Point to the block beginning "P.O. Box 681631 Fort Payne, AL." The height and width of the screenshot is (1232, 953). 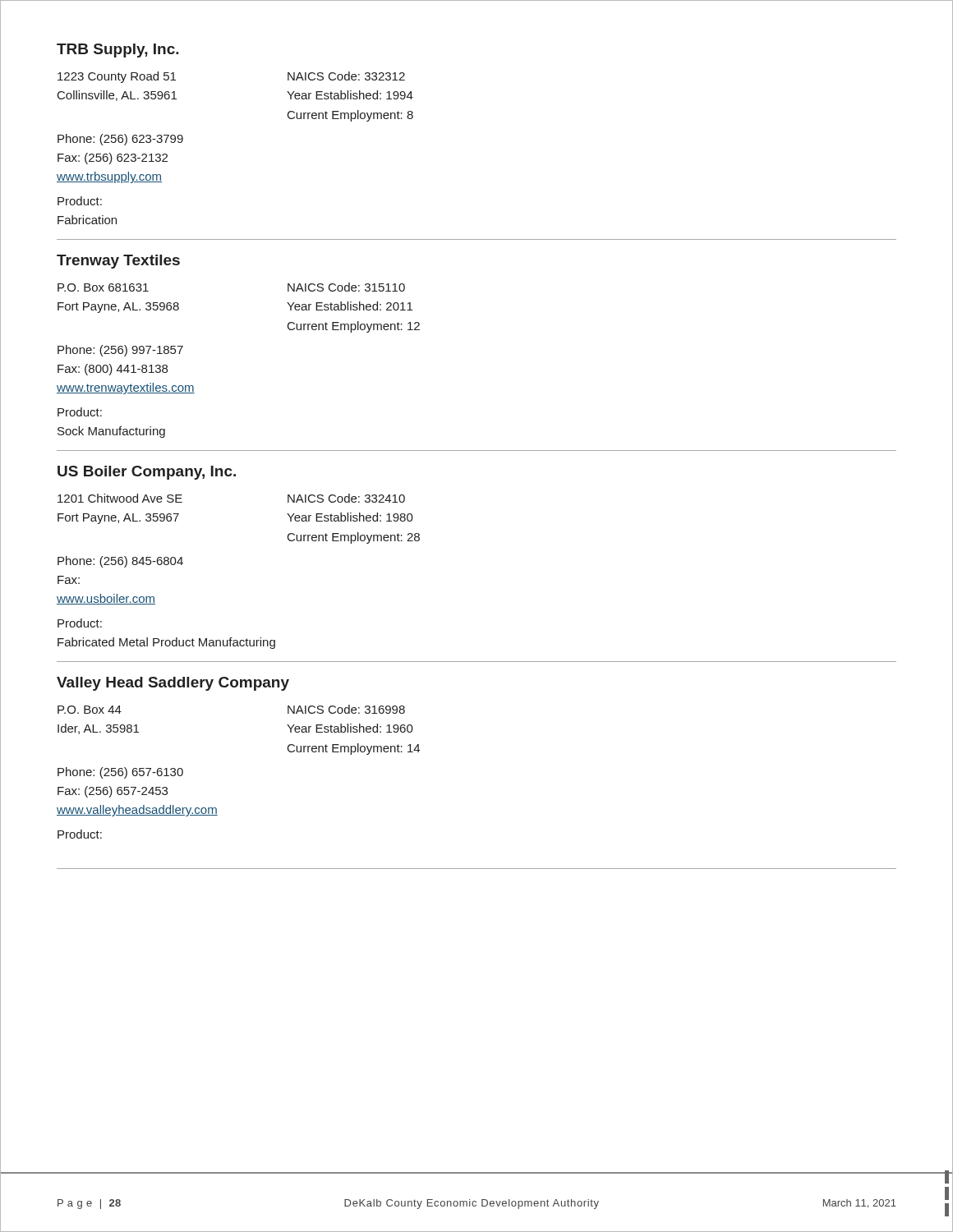[x=118, y=297]
